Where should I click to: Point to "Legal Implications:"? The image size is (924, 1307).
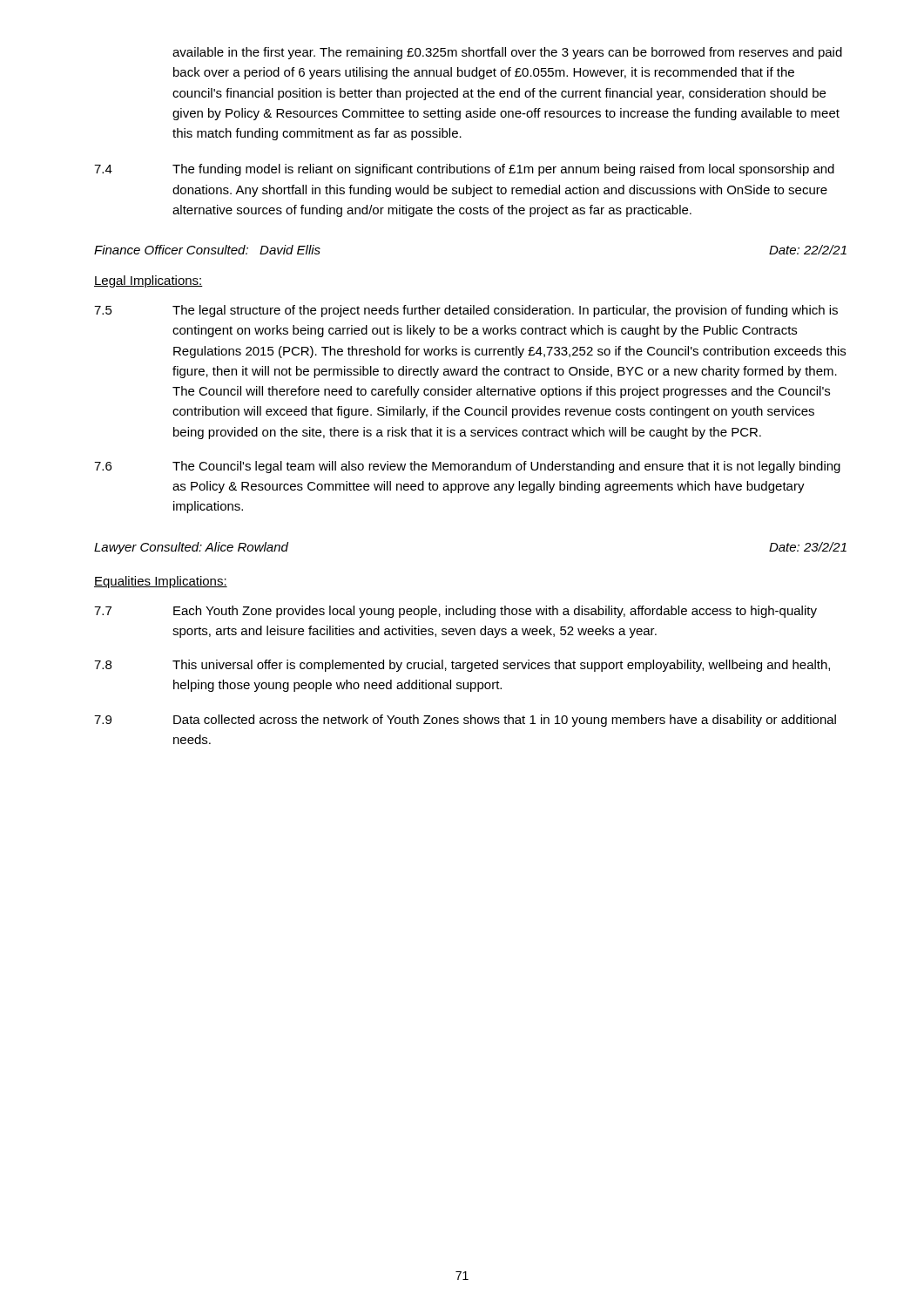click(148, 280)
